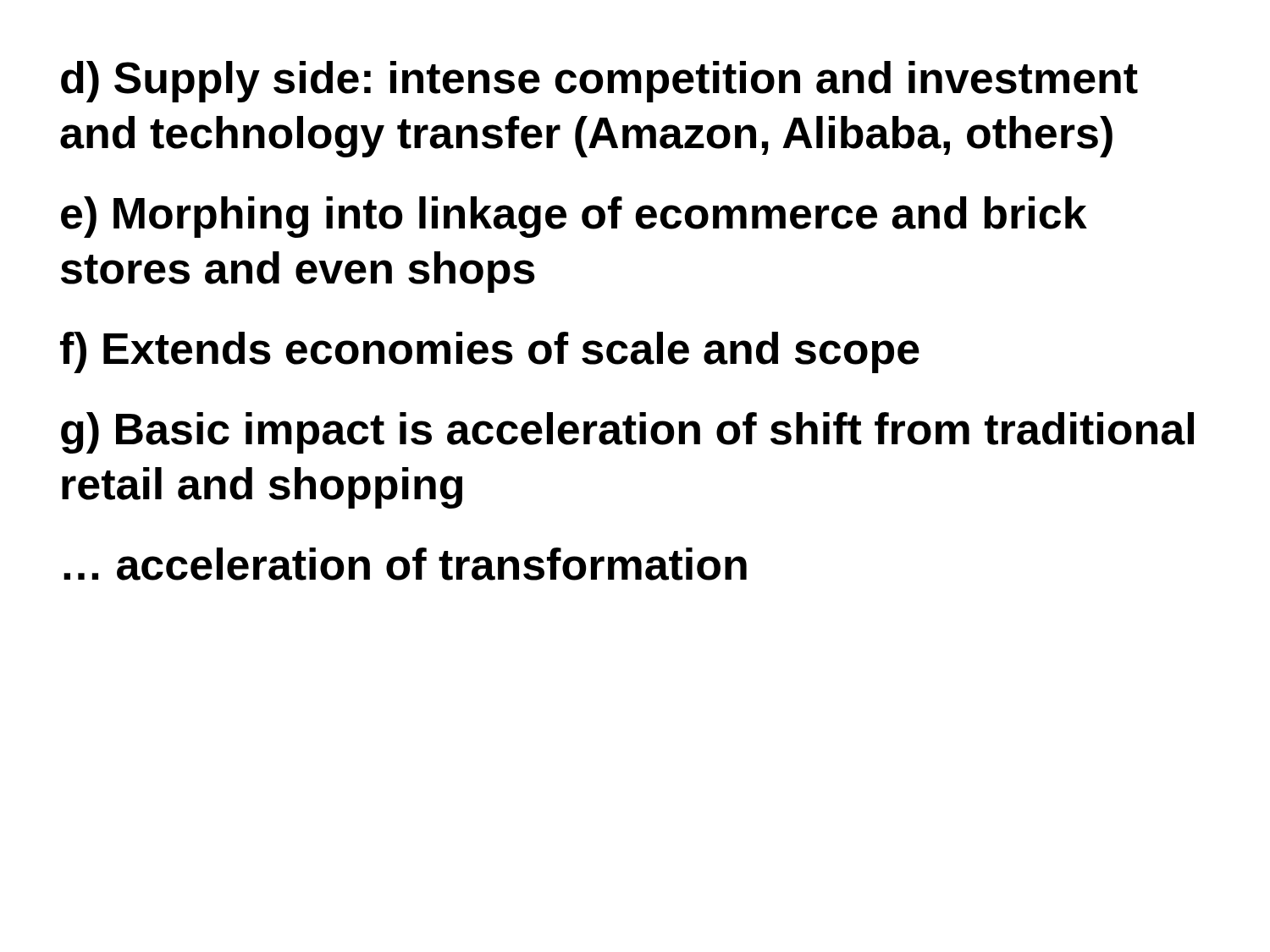Point to the text starting "f) Extends economies"
The height and width of the screenshot is (952, 1270).
coord(635,349)
